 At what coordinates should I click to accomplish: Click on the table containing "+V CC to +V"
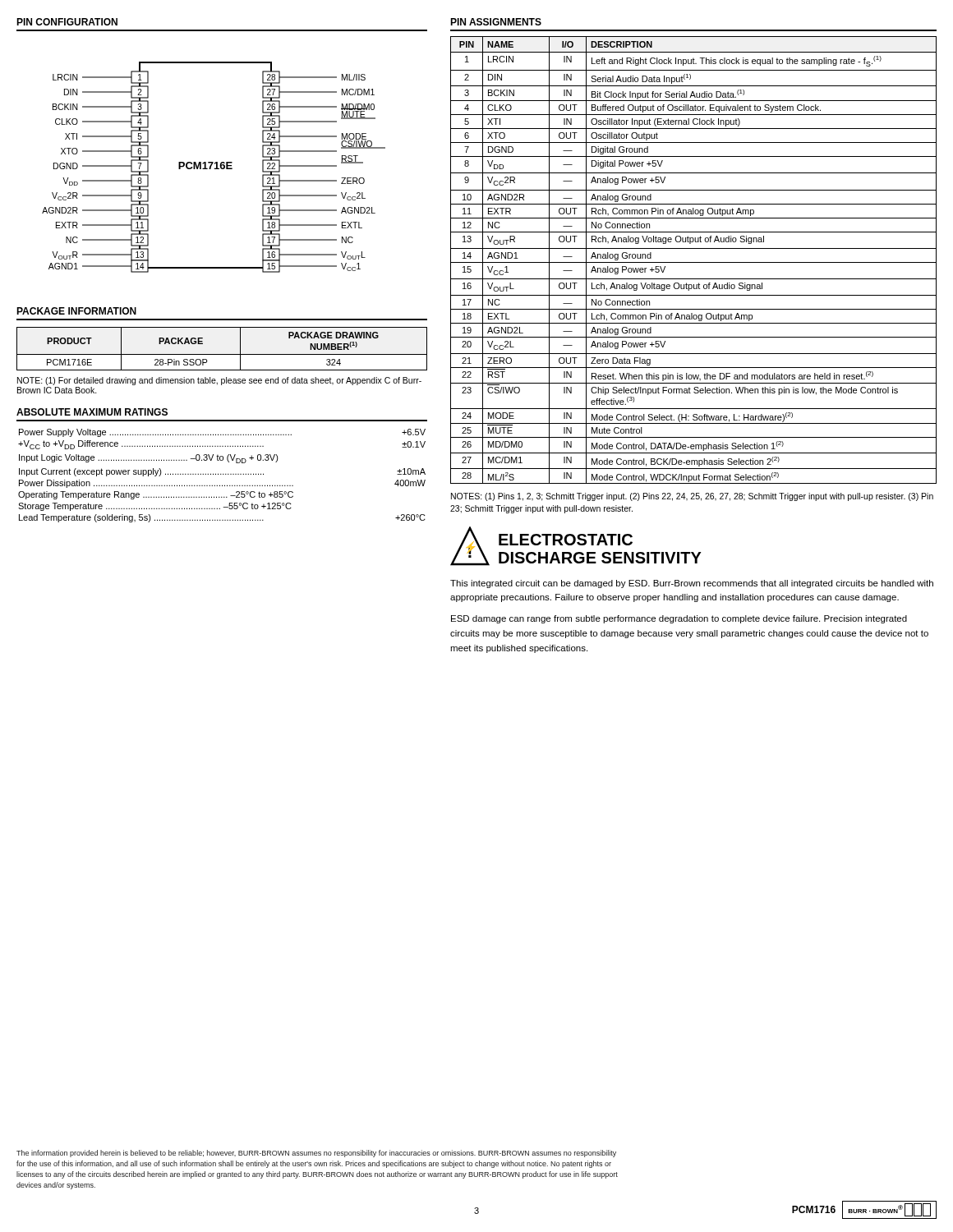coord(222,475)
